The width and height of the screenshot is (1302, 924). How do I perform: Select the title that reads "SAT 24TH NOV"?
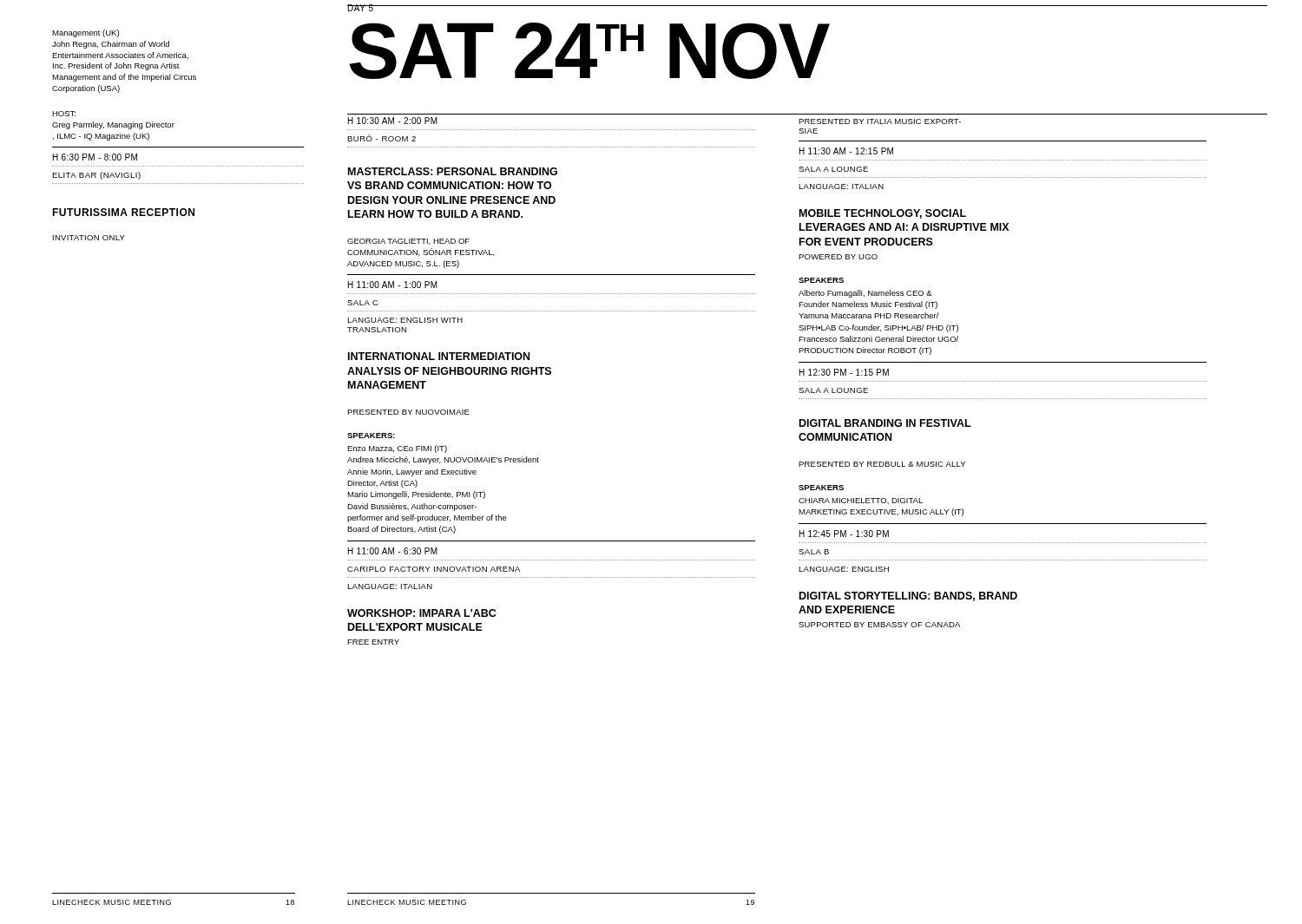coord(588,51)
